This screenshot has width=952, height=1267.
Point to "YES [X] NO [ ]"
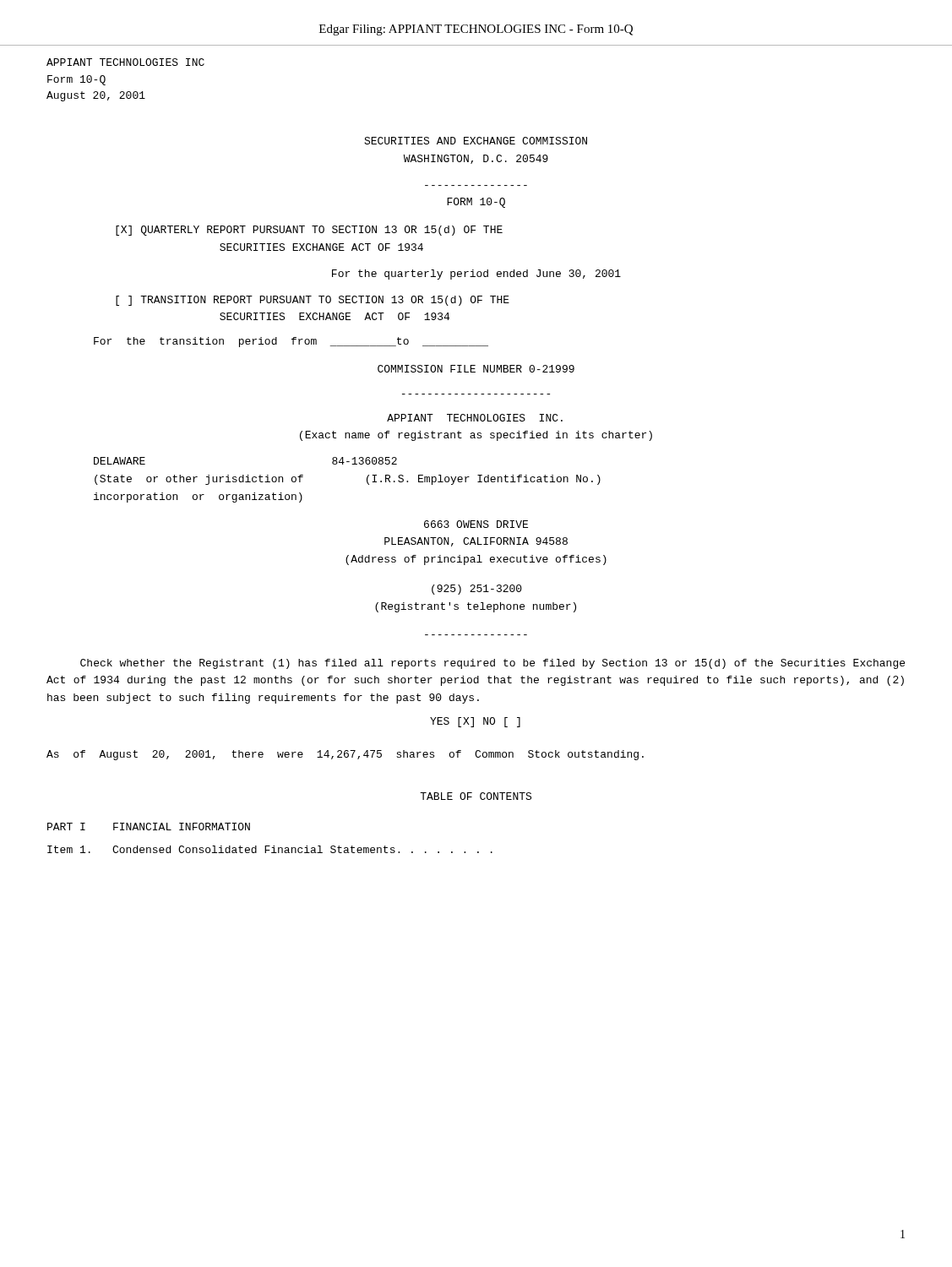click(x=476, y=722)
